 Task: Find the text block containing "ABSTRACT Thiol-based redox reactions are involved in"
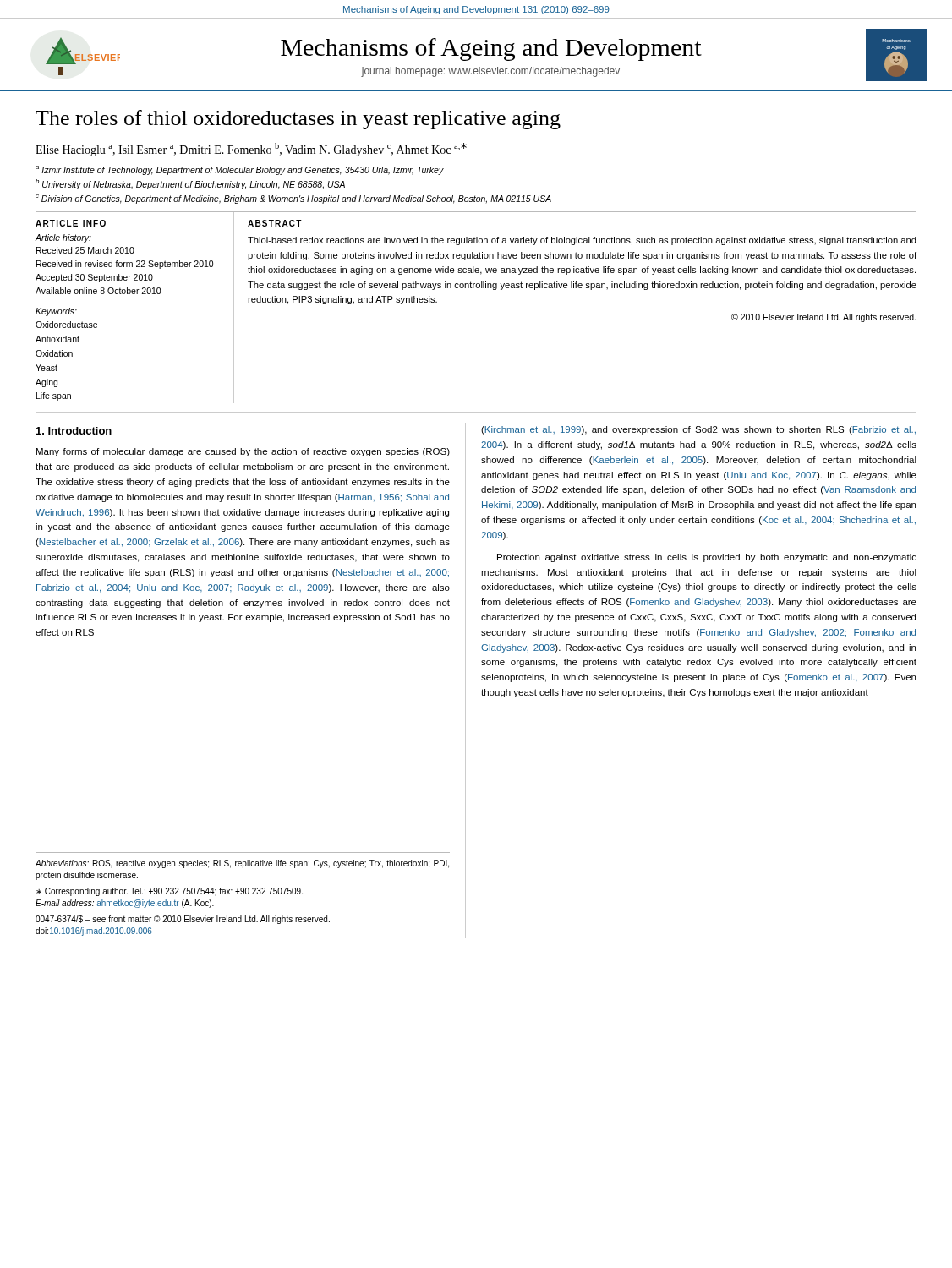(582, 271)
